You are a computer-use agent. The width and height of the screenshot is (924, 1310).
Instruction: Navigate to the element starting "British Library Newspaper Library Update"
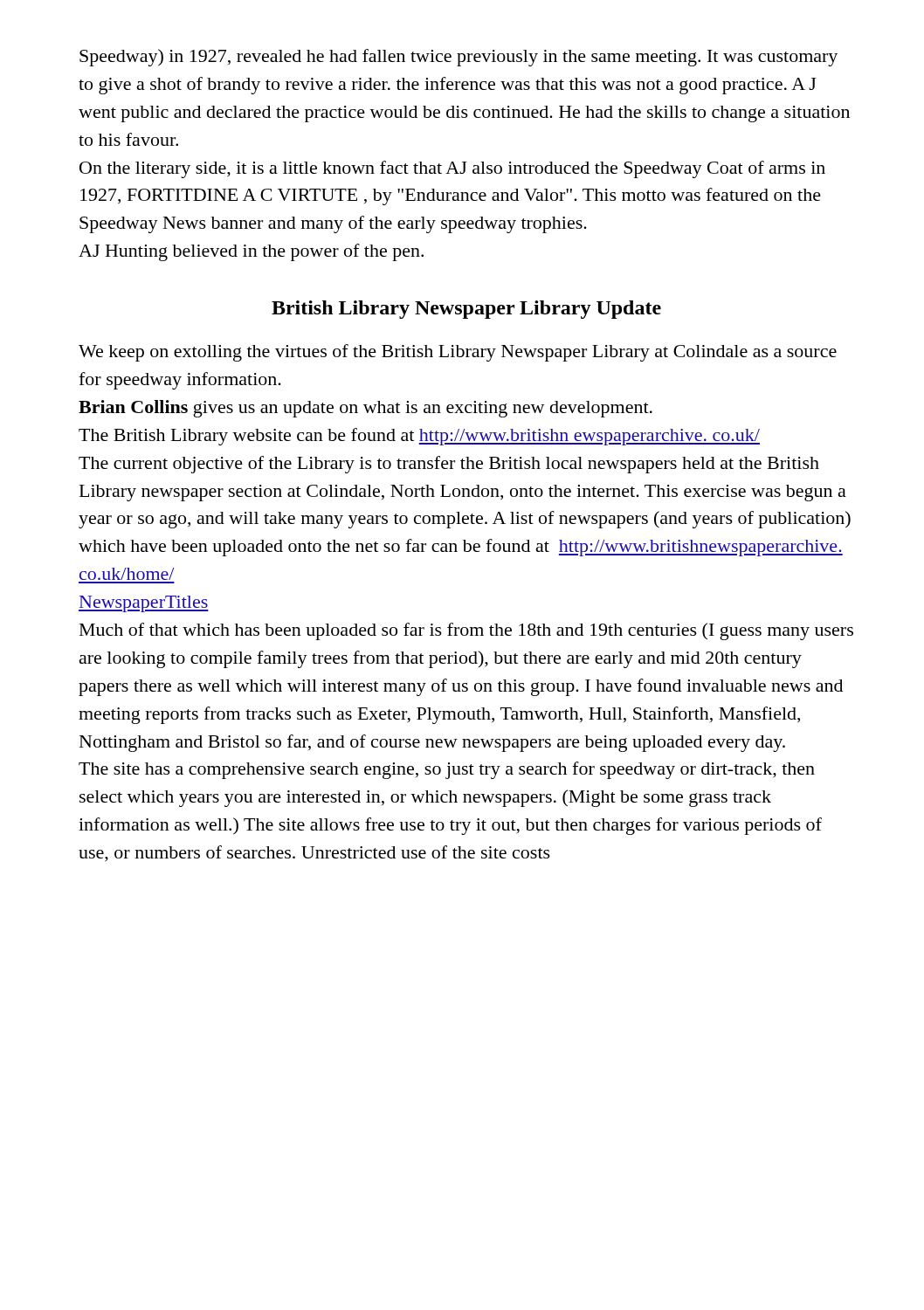(466, 308)
